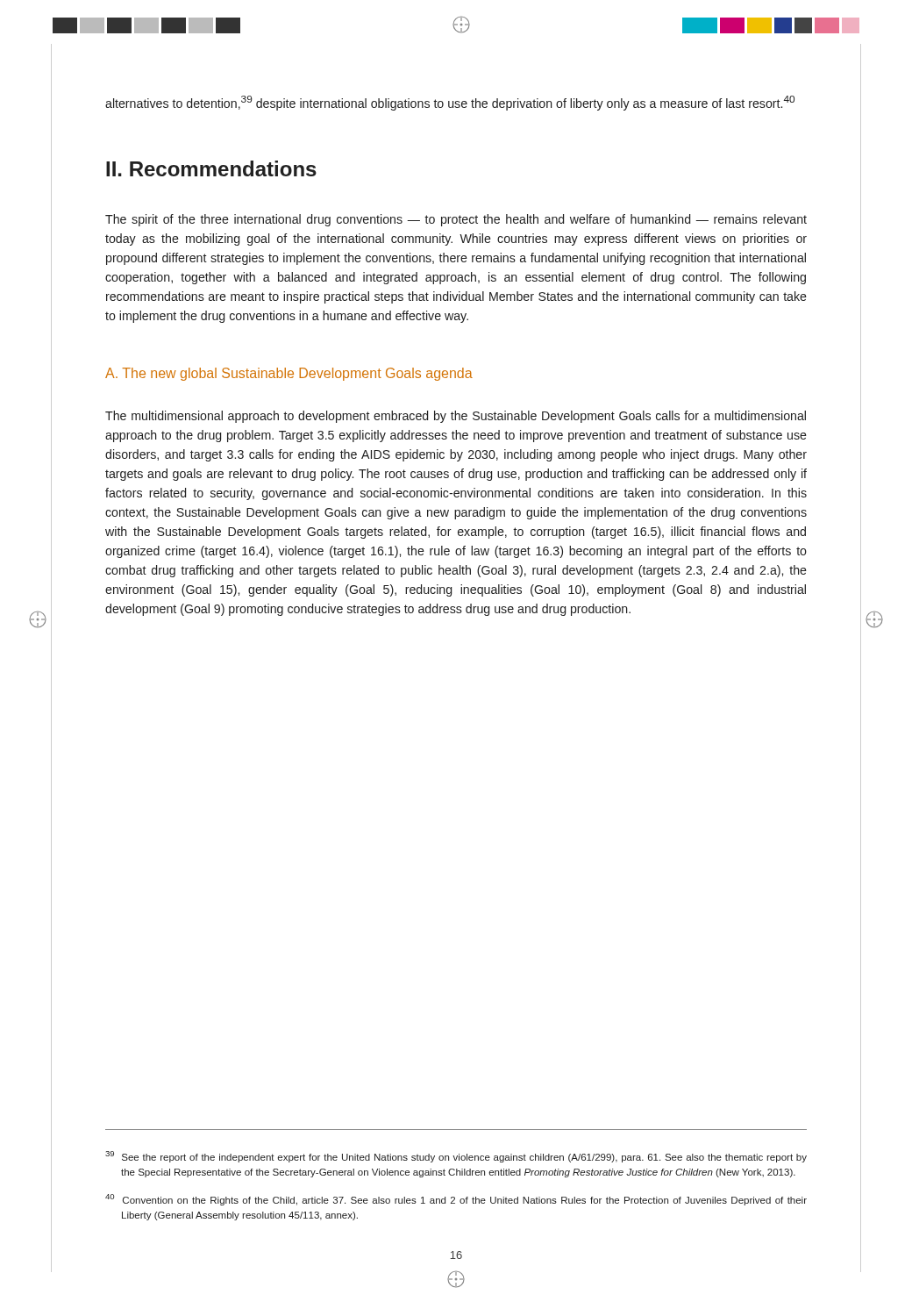Find the text block that reads "alternatives to detention,39"
Viewport: 912px width, 1316px height.
[456, 102]
